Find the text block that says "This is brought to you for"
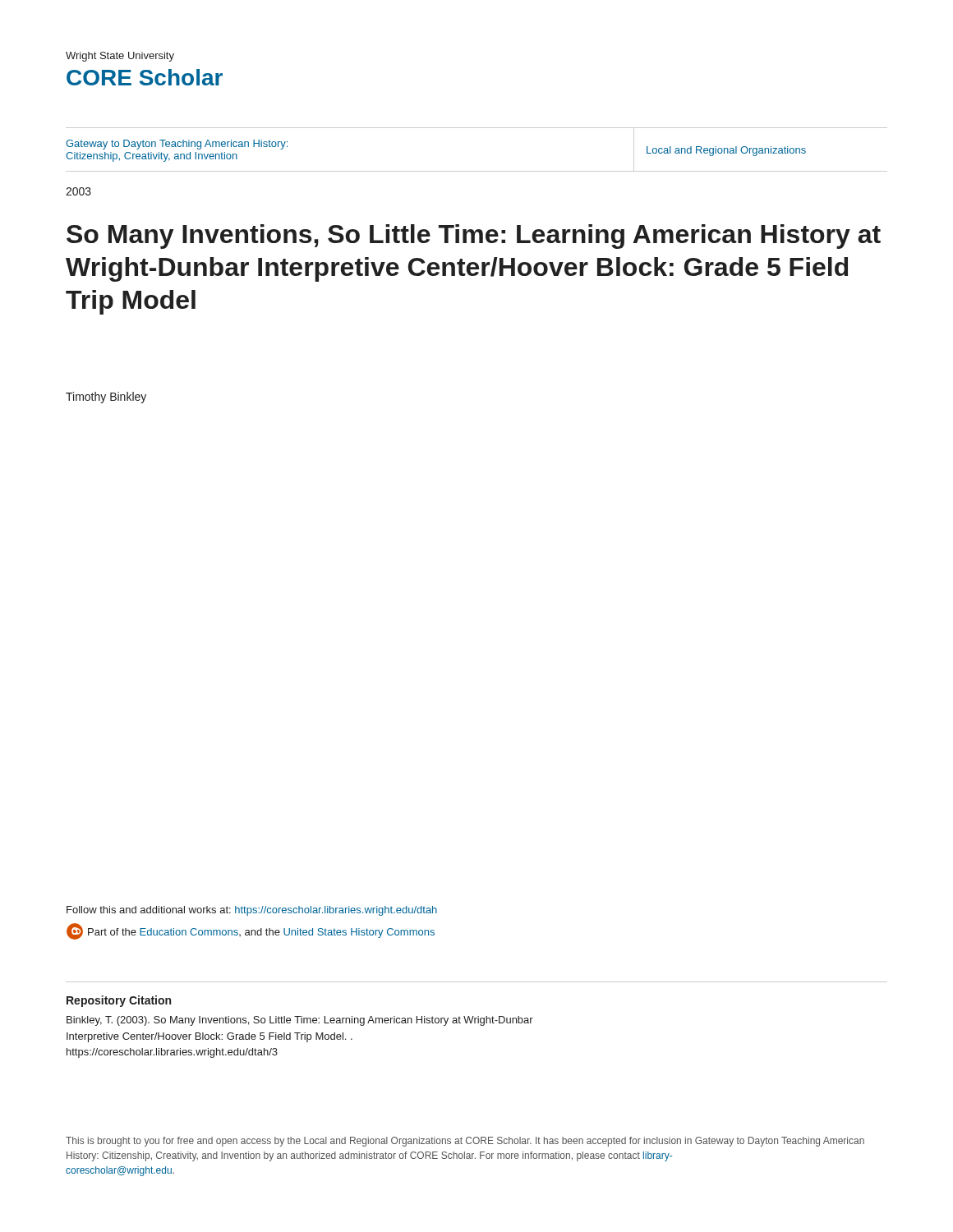This screenshot has height=1232, width=953. tap(465, 1156)
